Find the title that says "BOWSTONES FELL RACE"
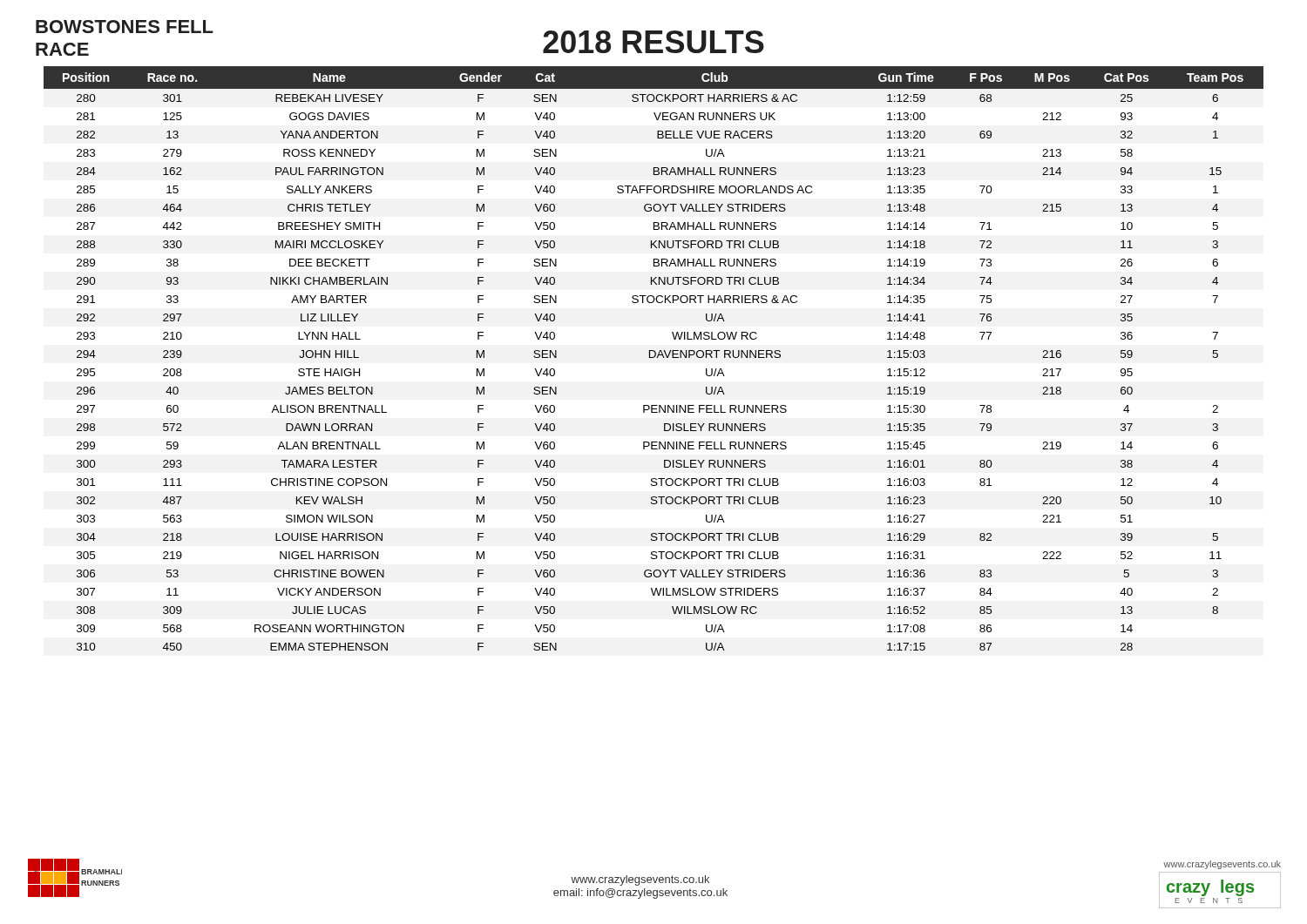The height and width of the screenshot is (924, 1307). (x=124, y=38)
